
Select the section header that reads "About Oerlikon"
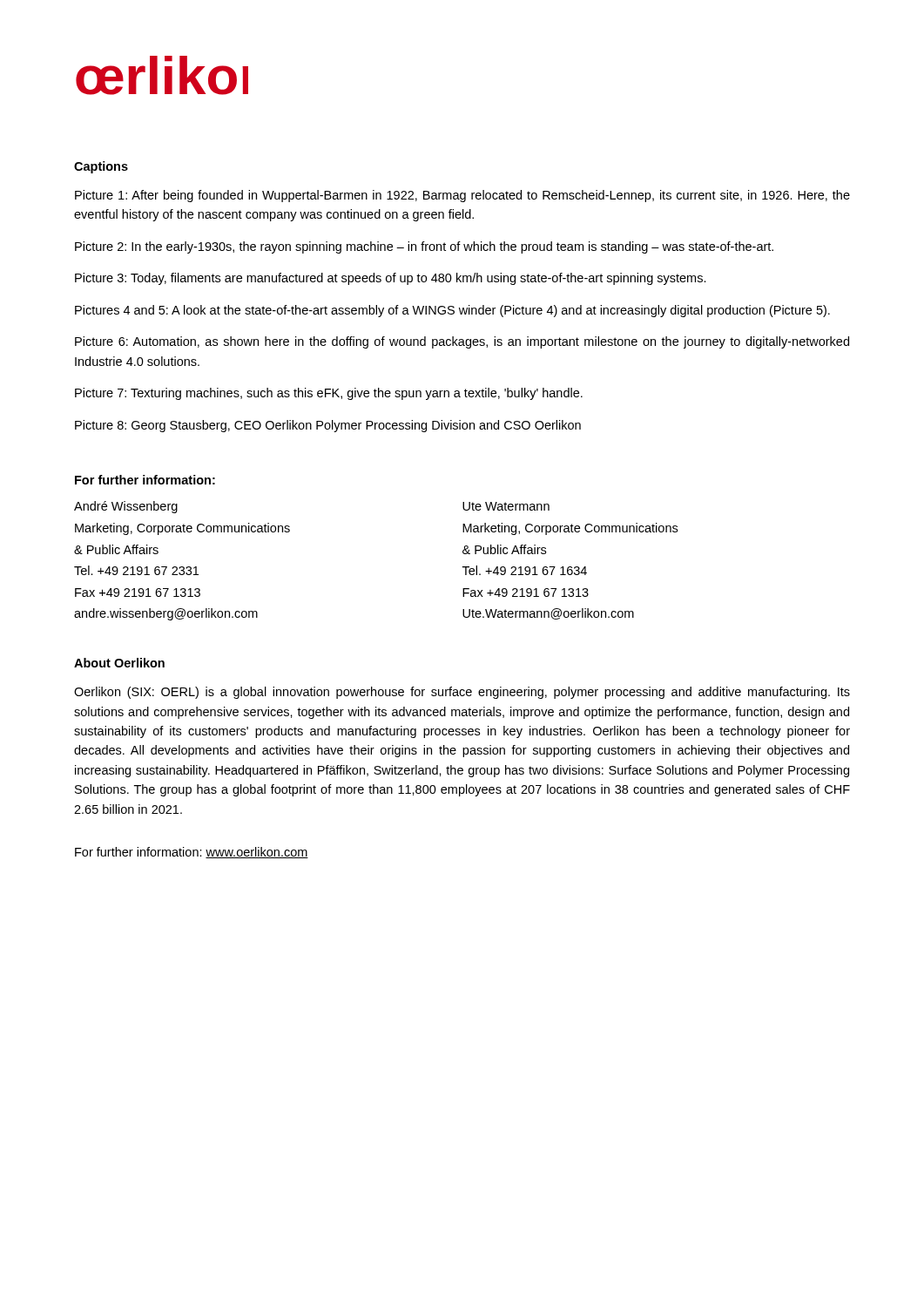tap(120, 663)
